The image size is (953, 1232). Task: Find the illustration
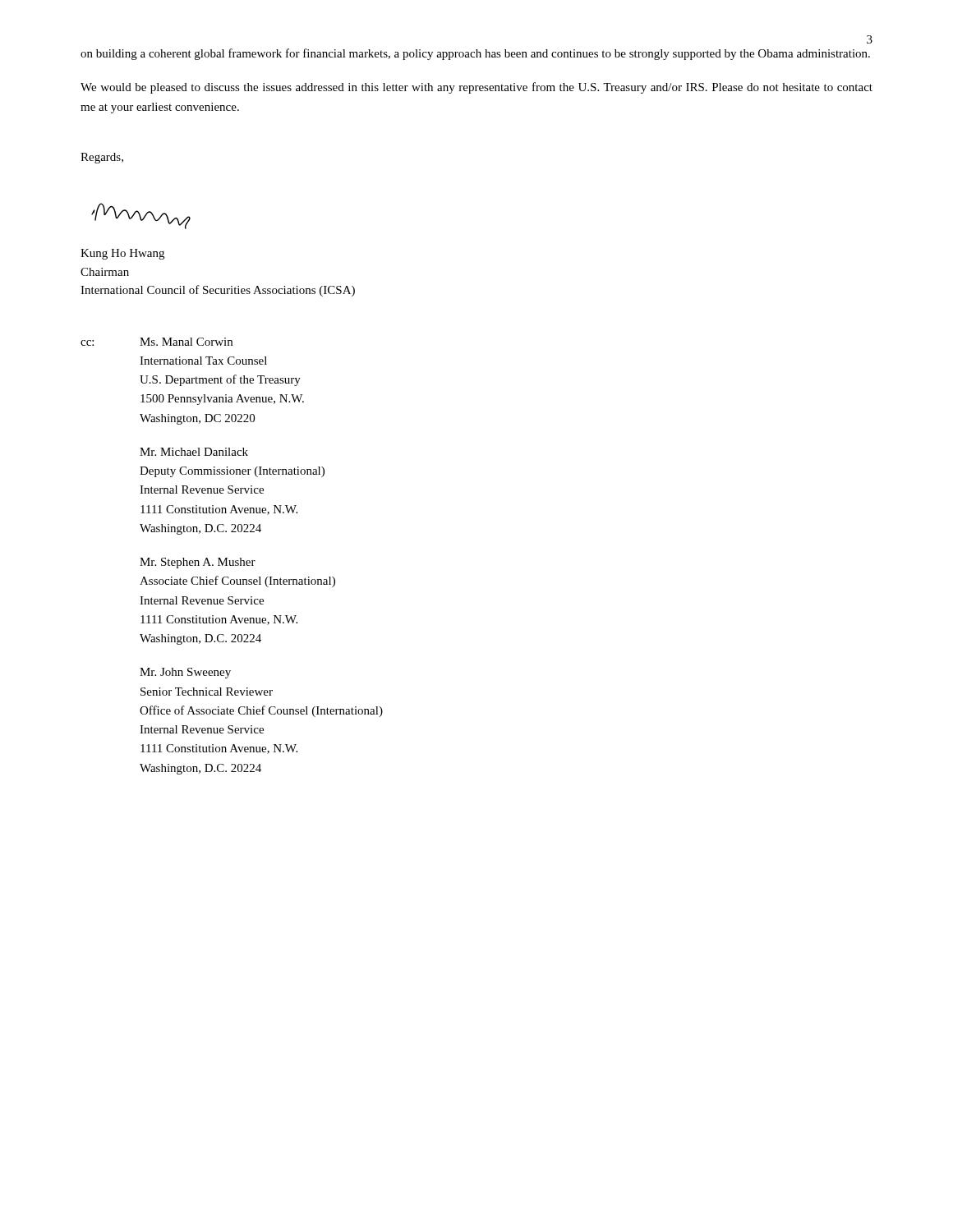point(476,208)
